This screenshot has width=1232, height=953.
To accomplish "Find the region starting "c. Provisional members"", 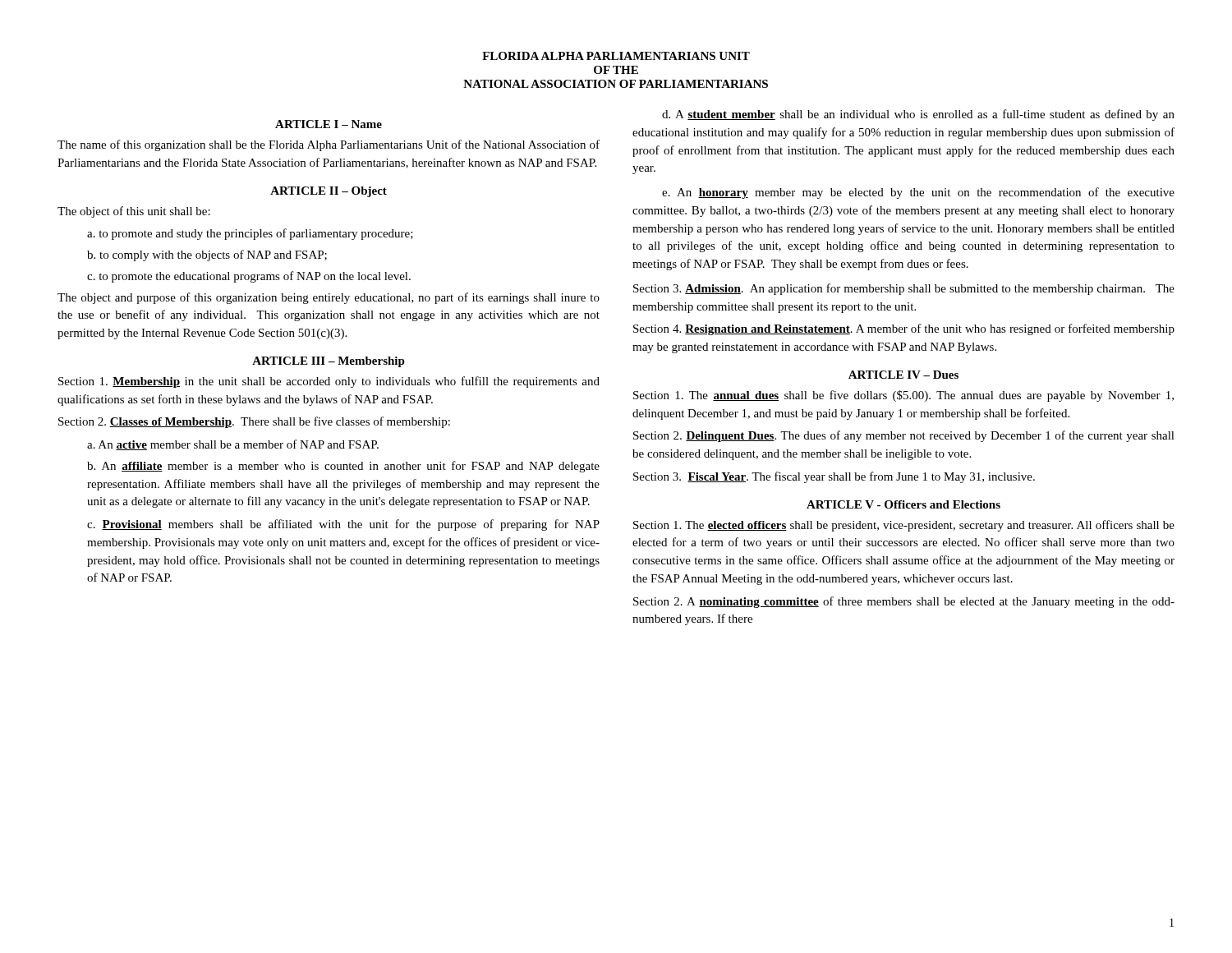I will (343, 551).
